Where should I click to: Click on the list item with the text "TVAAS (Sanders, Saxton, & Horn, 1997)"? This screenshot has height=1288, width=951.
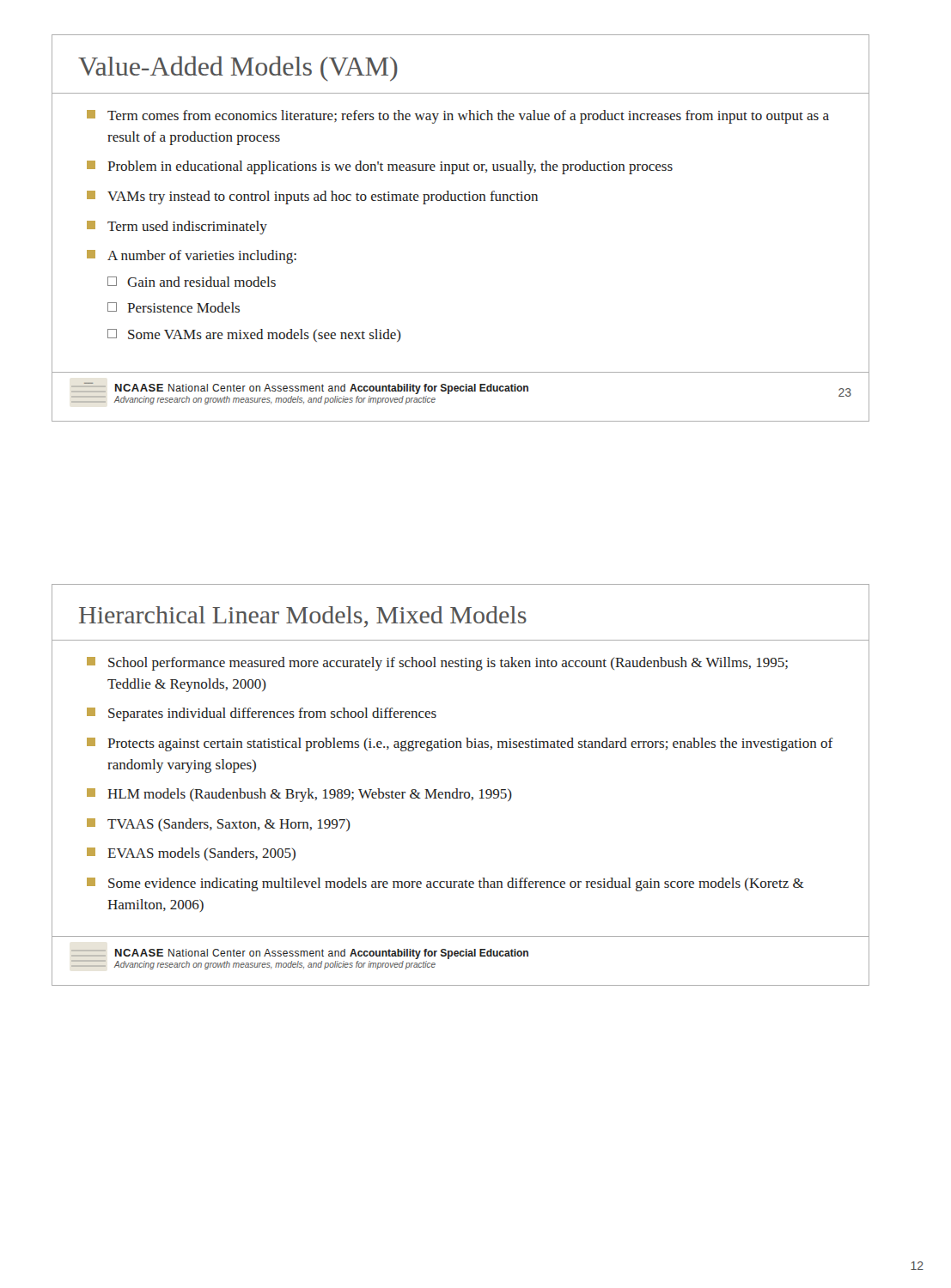219,824
